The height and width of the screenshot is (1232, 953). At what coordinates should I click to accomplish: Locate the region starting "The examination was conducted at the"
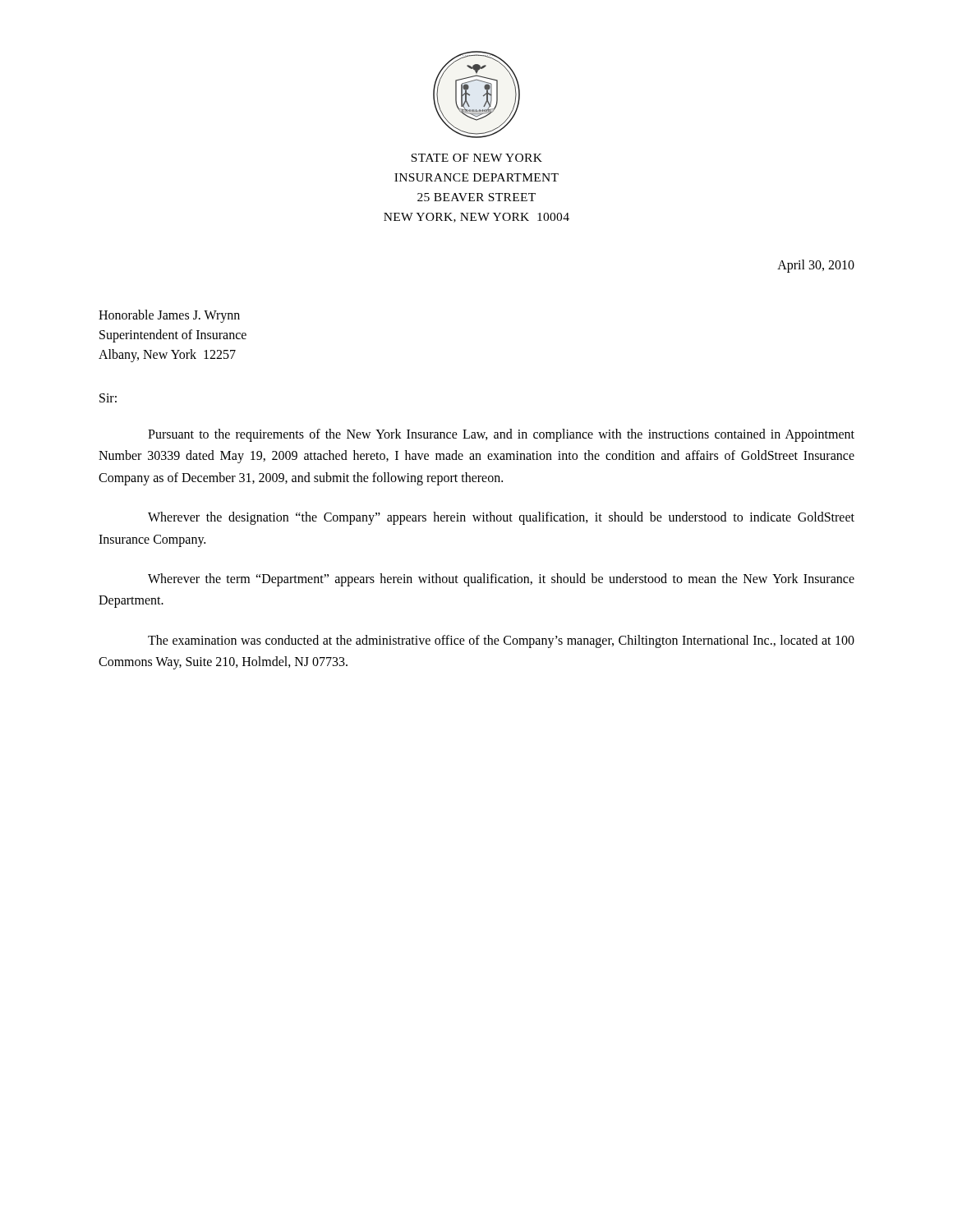[x=476, y=651]
